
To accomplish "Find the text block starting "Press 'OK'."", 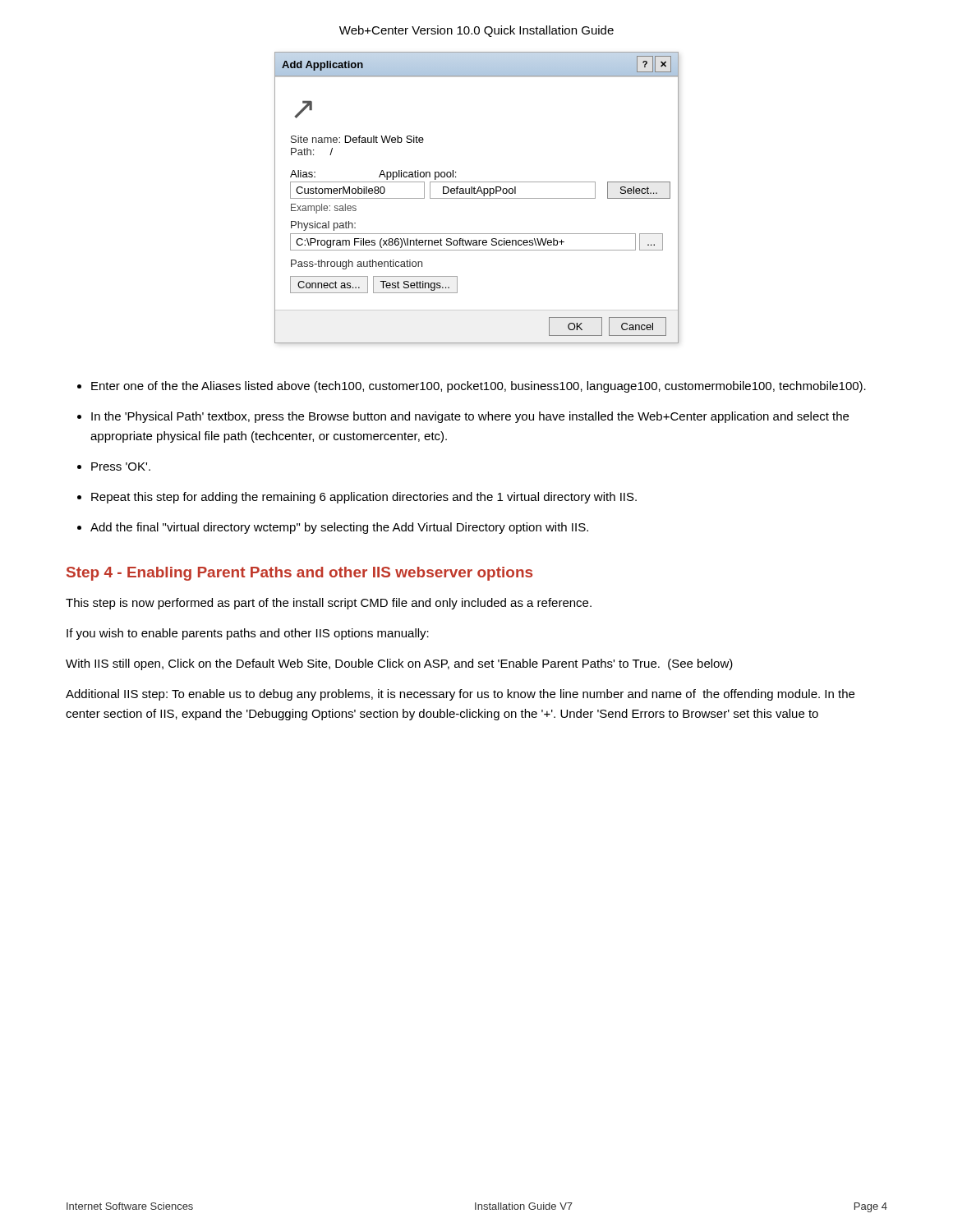I will click(121, 466).
